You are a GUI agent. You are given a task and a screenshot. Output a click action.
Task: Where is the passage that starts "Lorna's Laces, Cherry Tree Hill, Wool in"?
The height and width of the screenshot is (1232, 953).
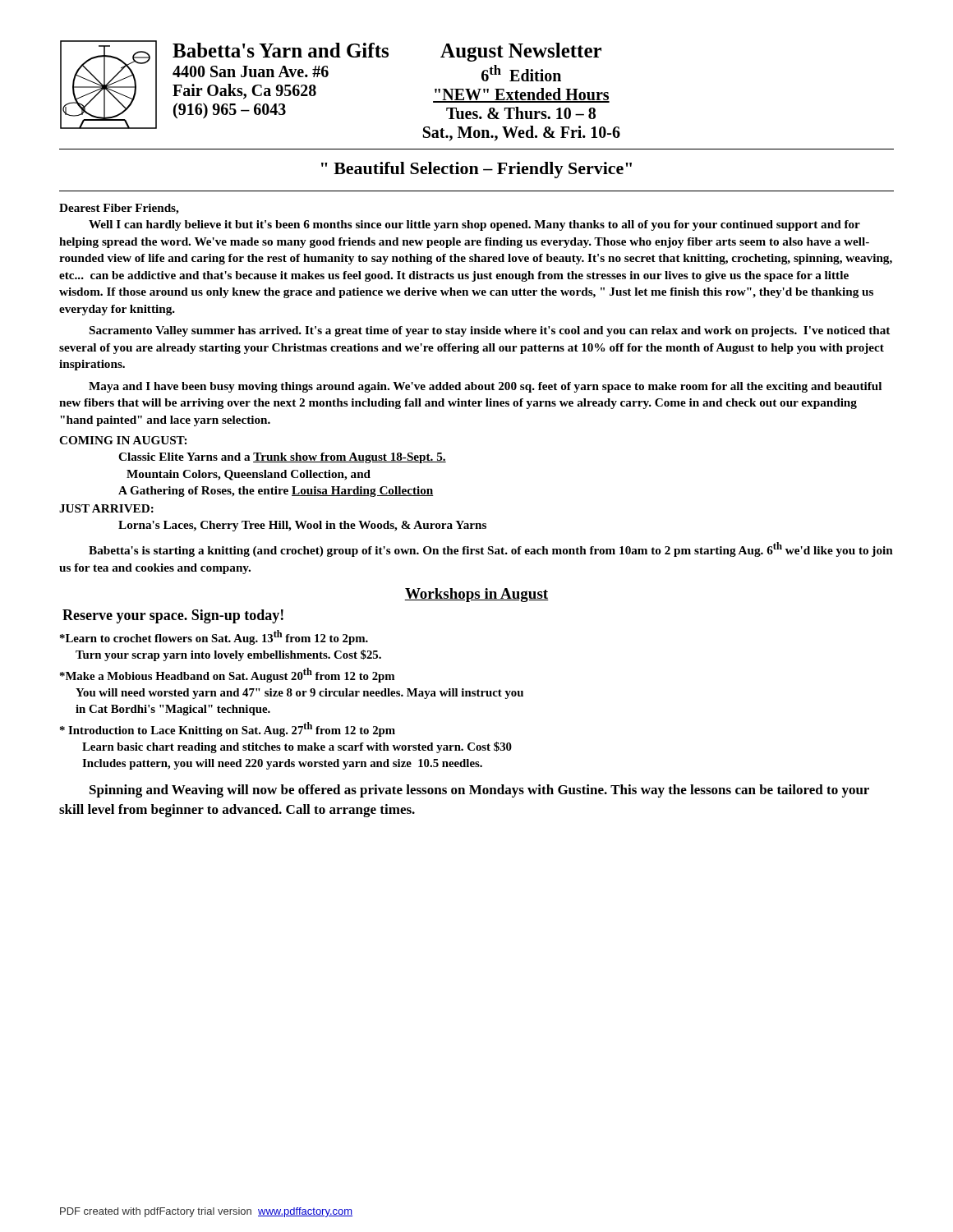[x=302, y=524]
